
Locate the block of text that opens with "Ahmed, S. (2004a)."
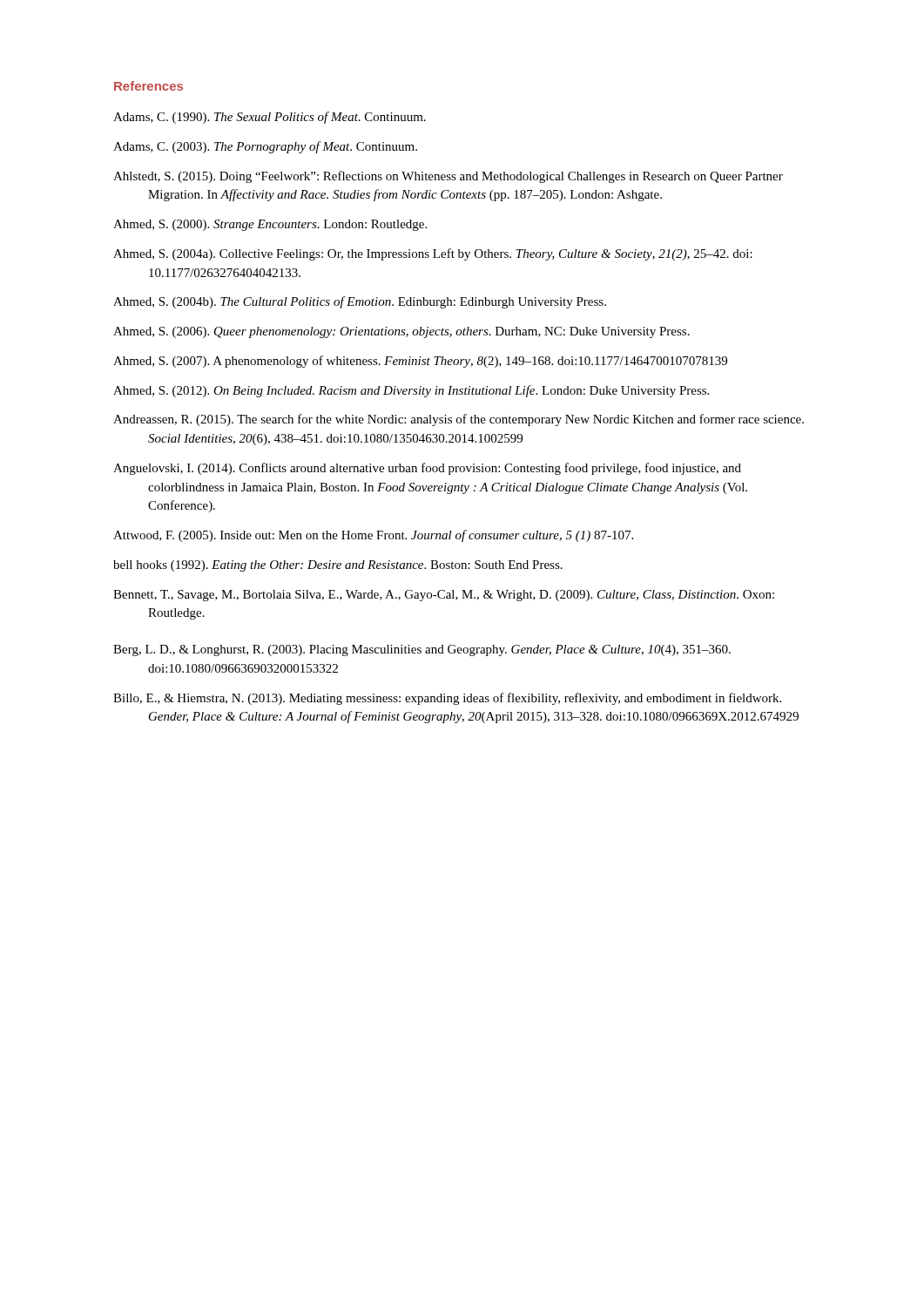[x=433, y=263]
